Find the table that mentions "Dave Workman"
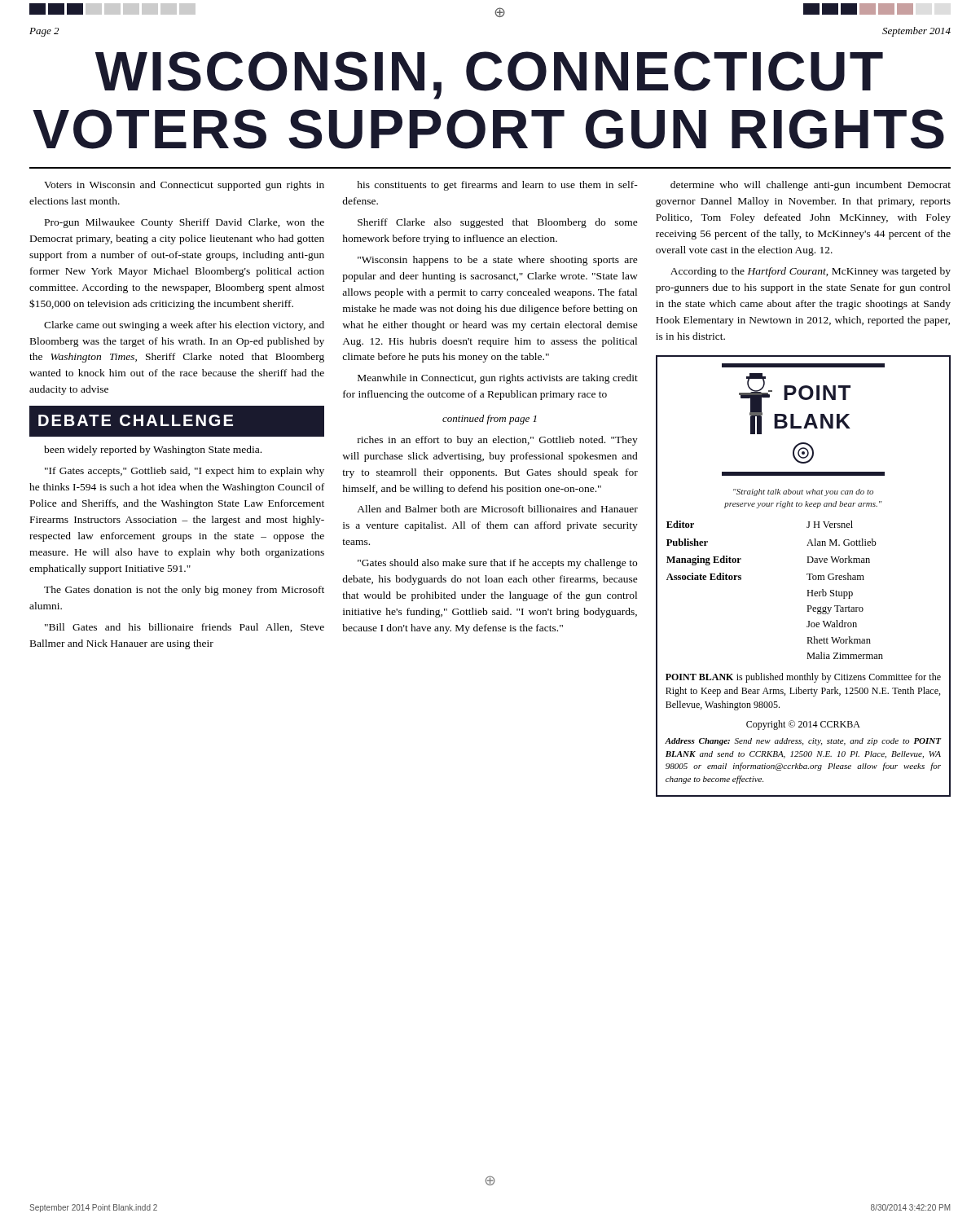 click(803, 591)
